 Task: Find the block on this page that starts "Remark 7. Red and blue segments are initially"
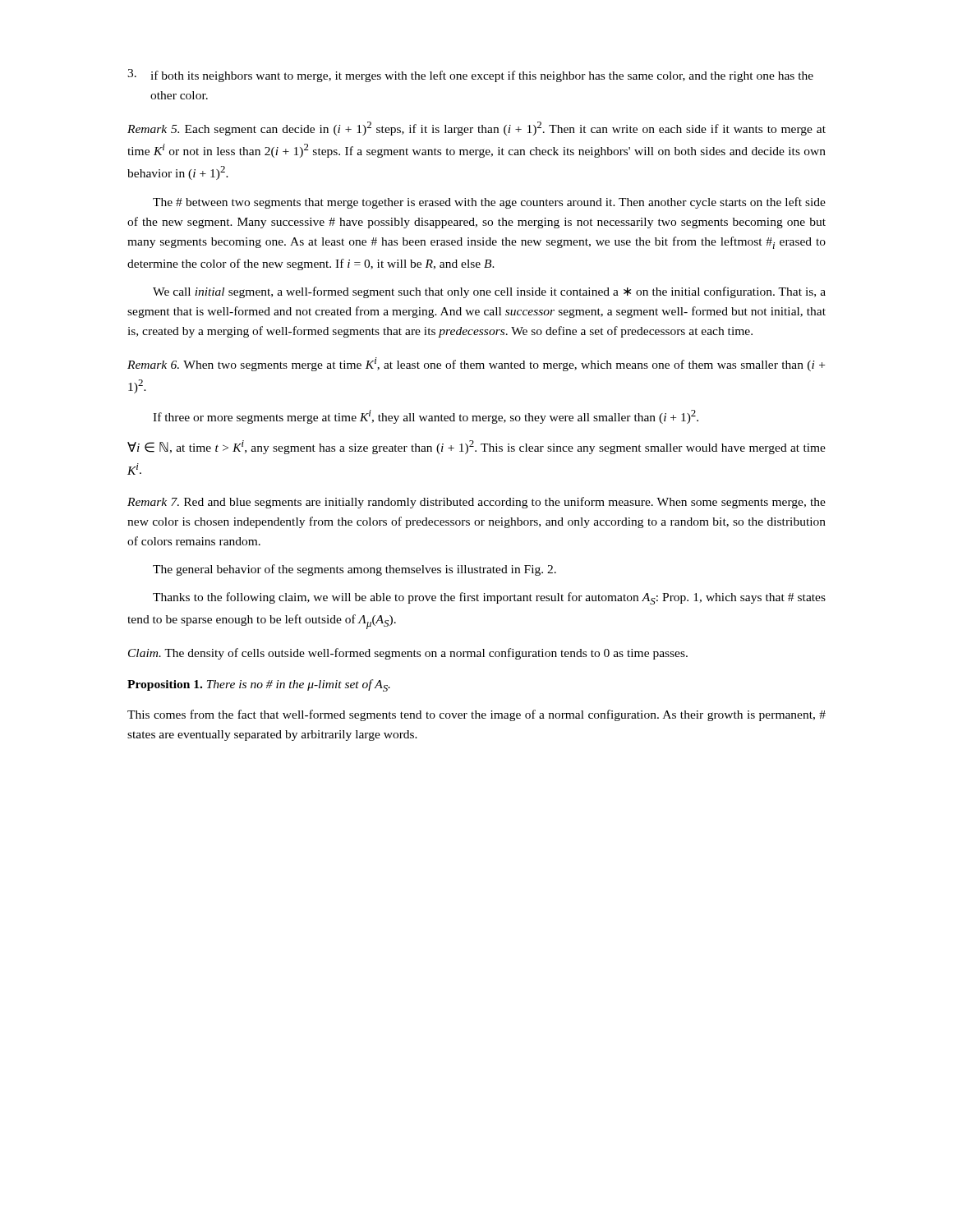coord(476,521)
